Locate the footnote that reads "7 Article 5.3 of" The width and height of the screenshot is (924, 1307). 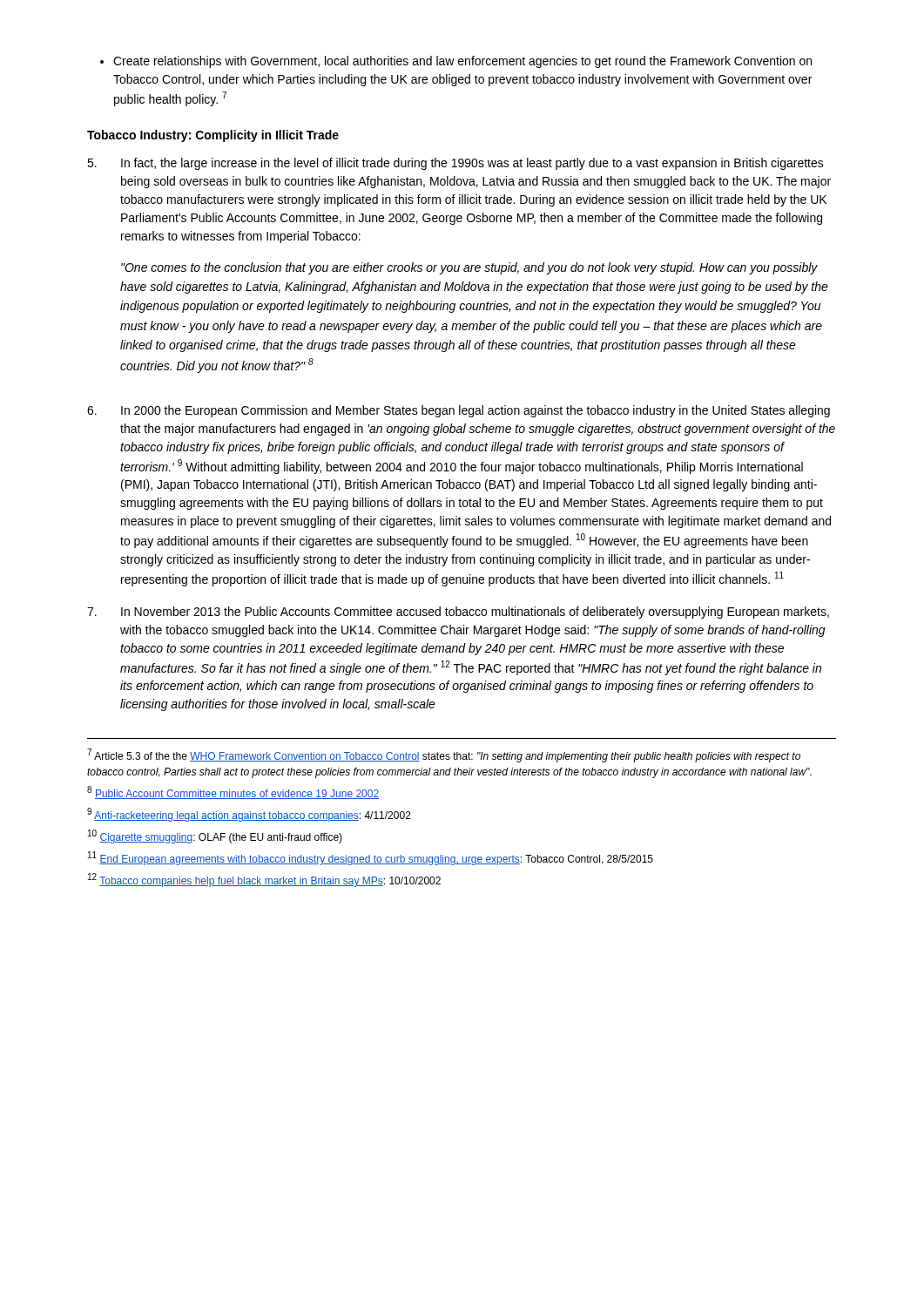[450, 763]
